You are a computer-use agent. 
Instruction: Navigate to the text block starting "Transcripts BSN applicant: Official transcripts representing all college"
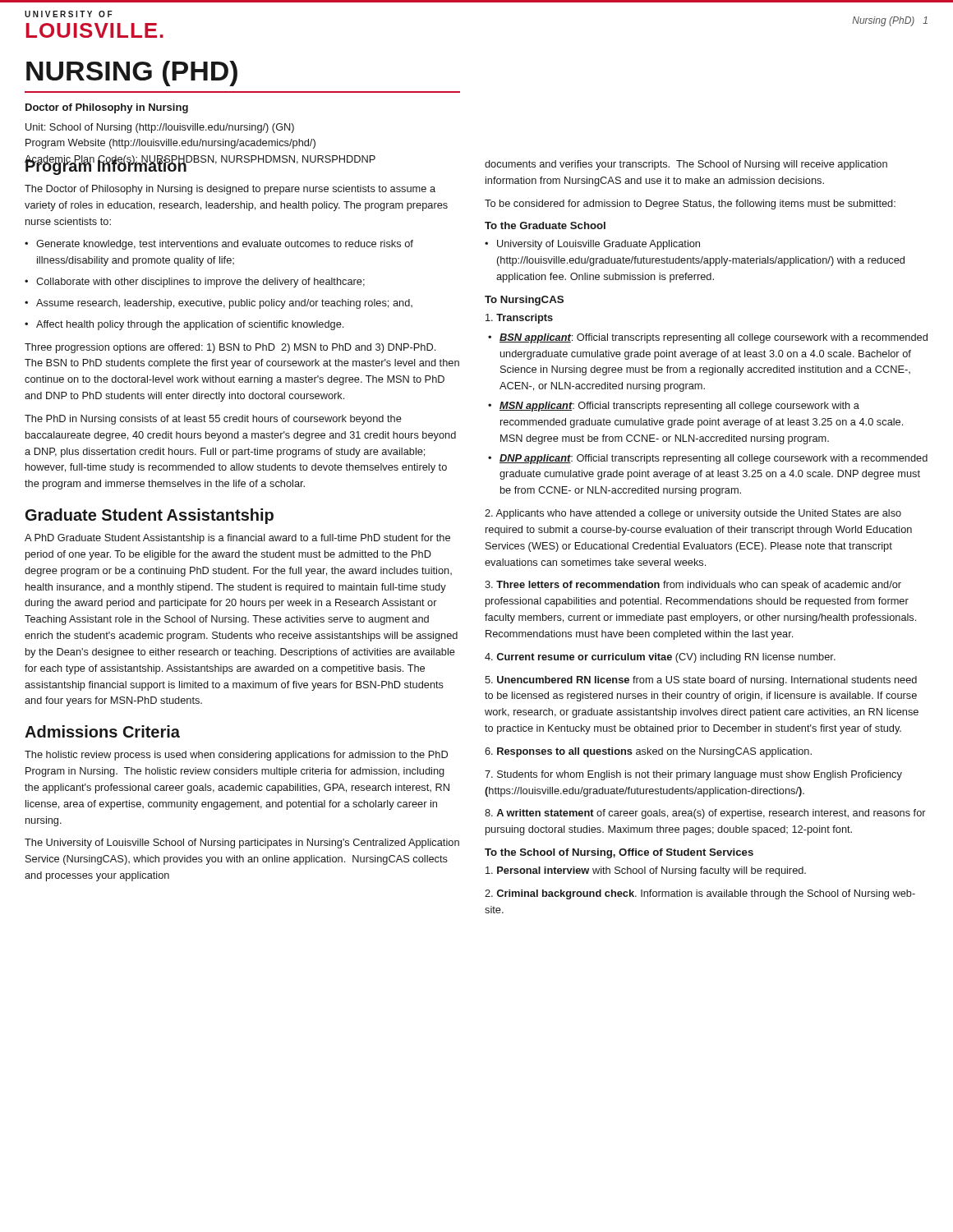[x=707, y=405]
